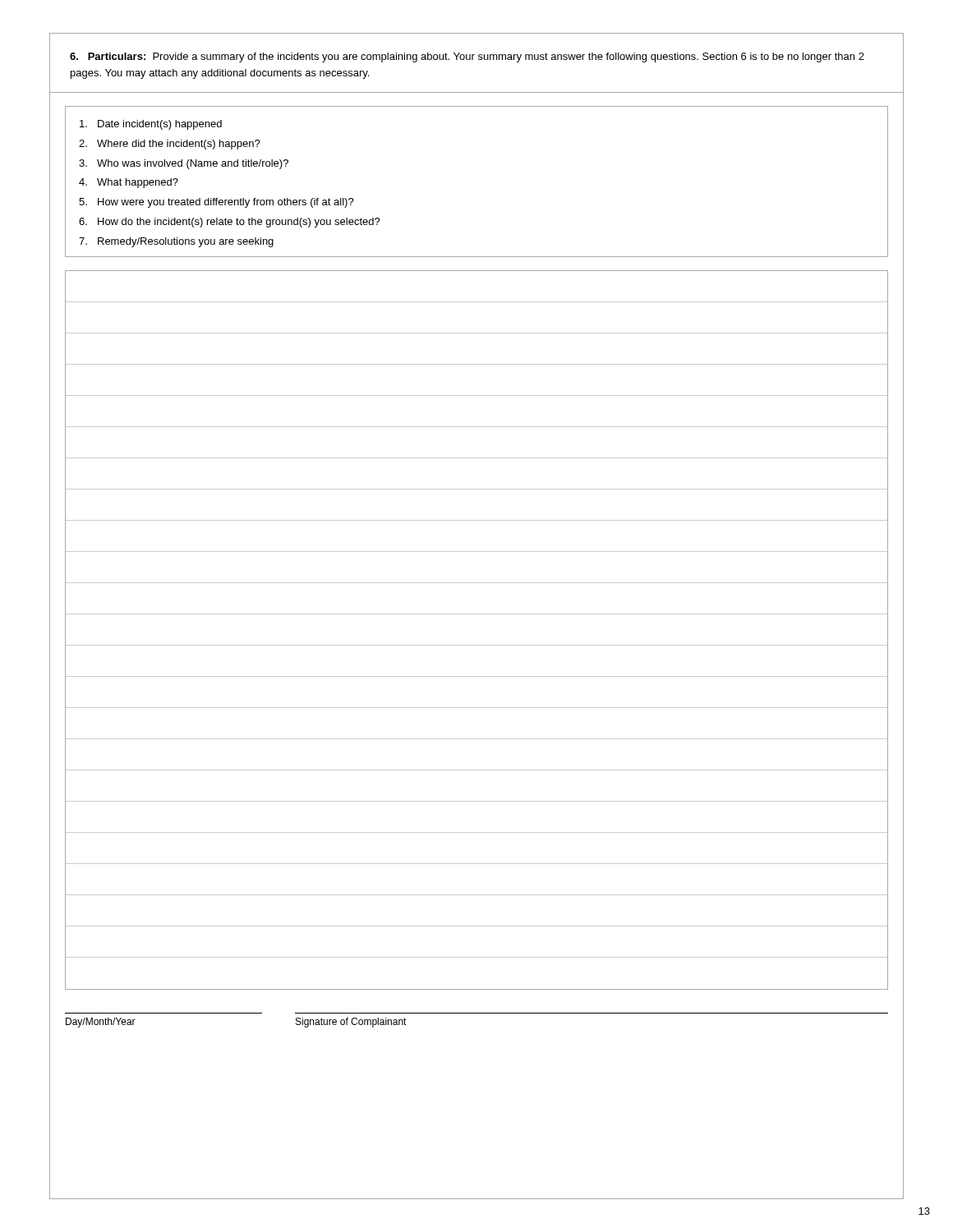Find a table
Viewport: 953px width, 1232px height.
tap(476, 630)
